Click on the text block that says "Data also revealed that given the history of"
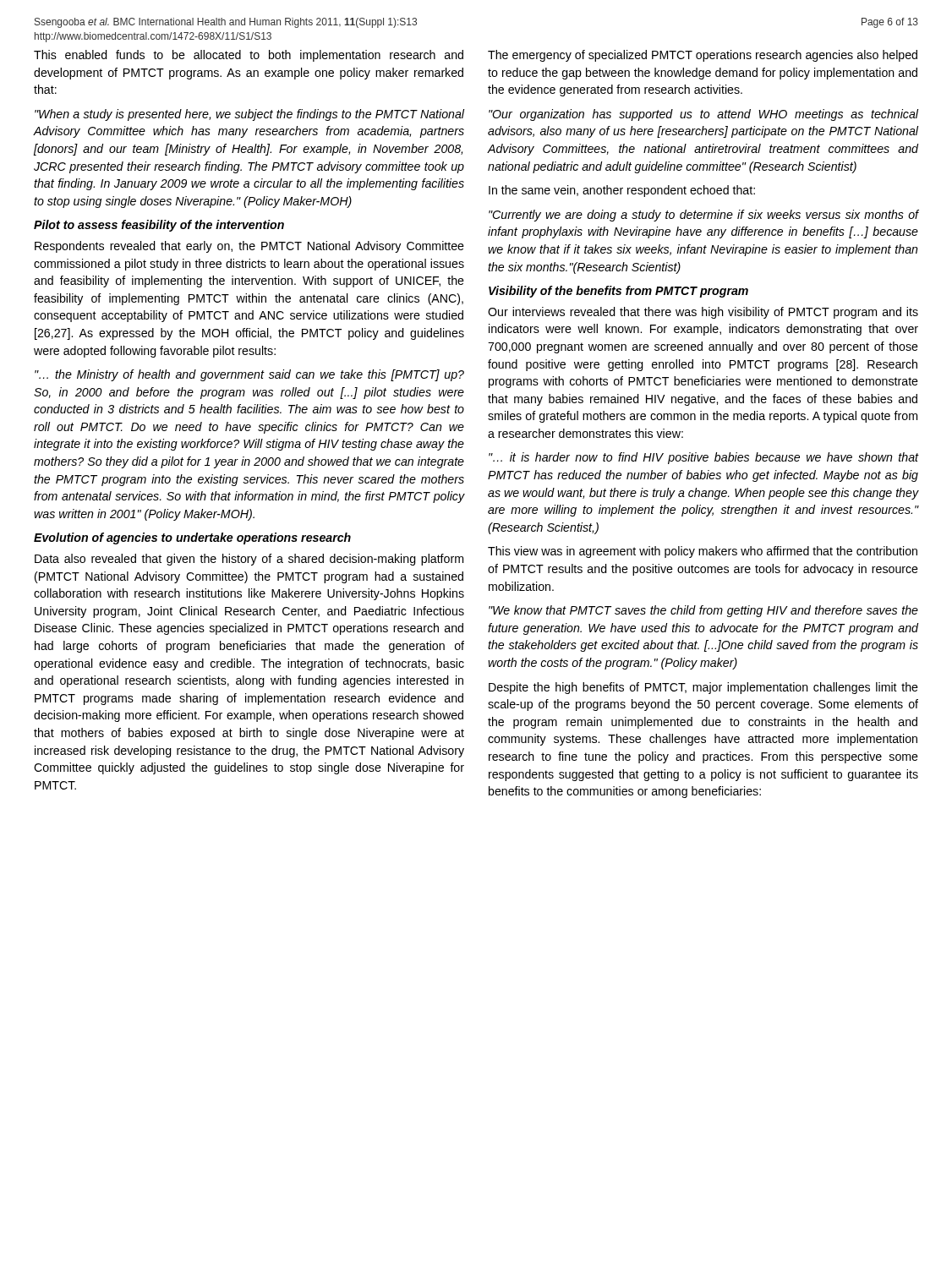 coord(249,672)
